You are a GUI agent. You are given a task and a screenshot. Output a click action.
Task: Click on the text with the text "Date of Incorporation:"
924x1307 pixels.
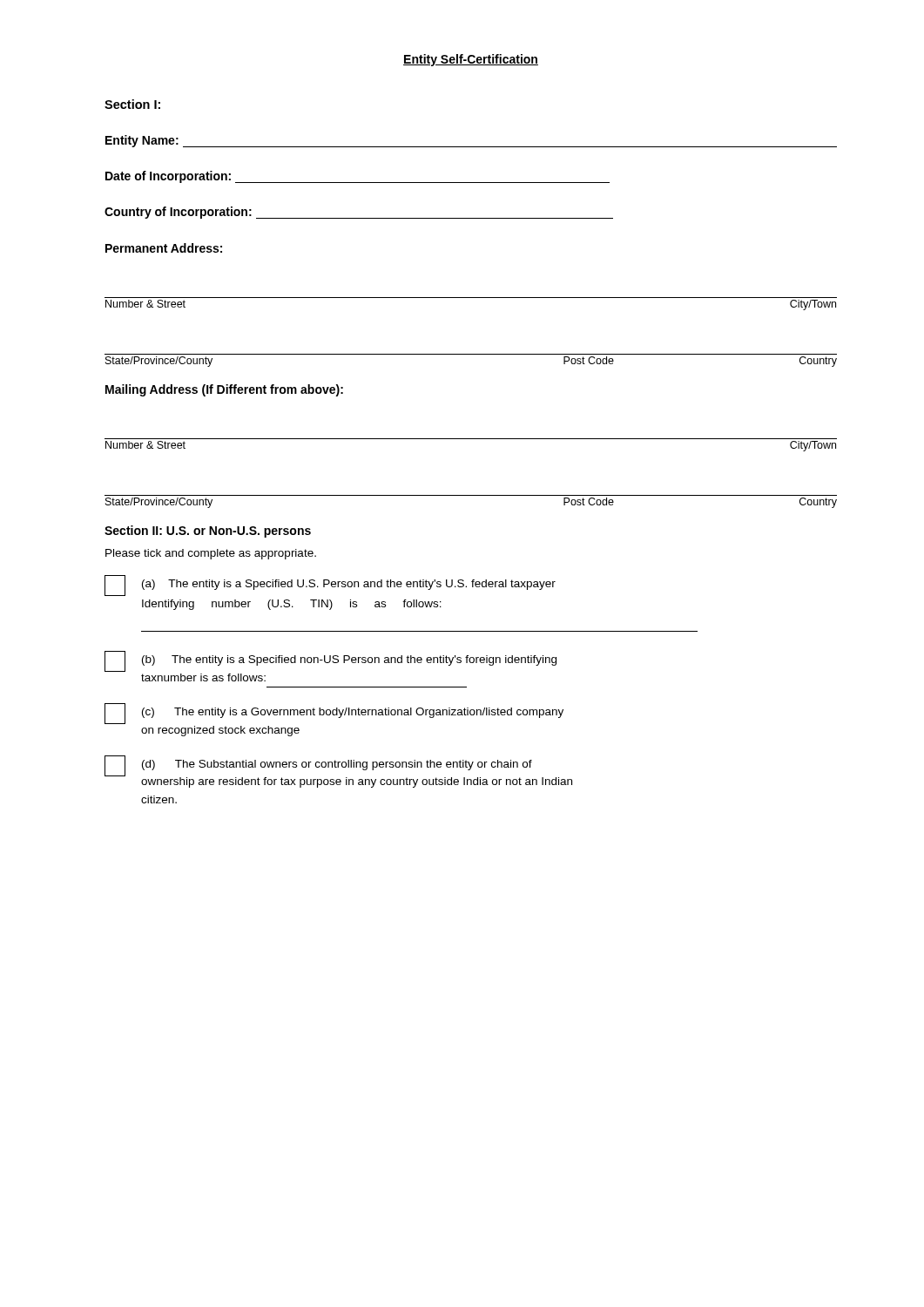pyautogui.click(x=357, y=175)
